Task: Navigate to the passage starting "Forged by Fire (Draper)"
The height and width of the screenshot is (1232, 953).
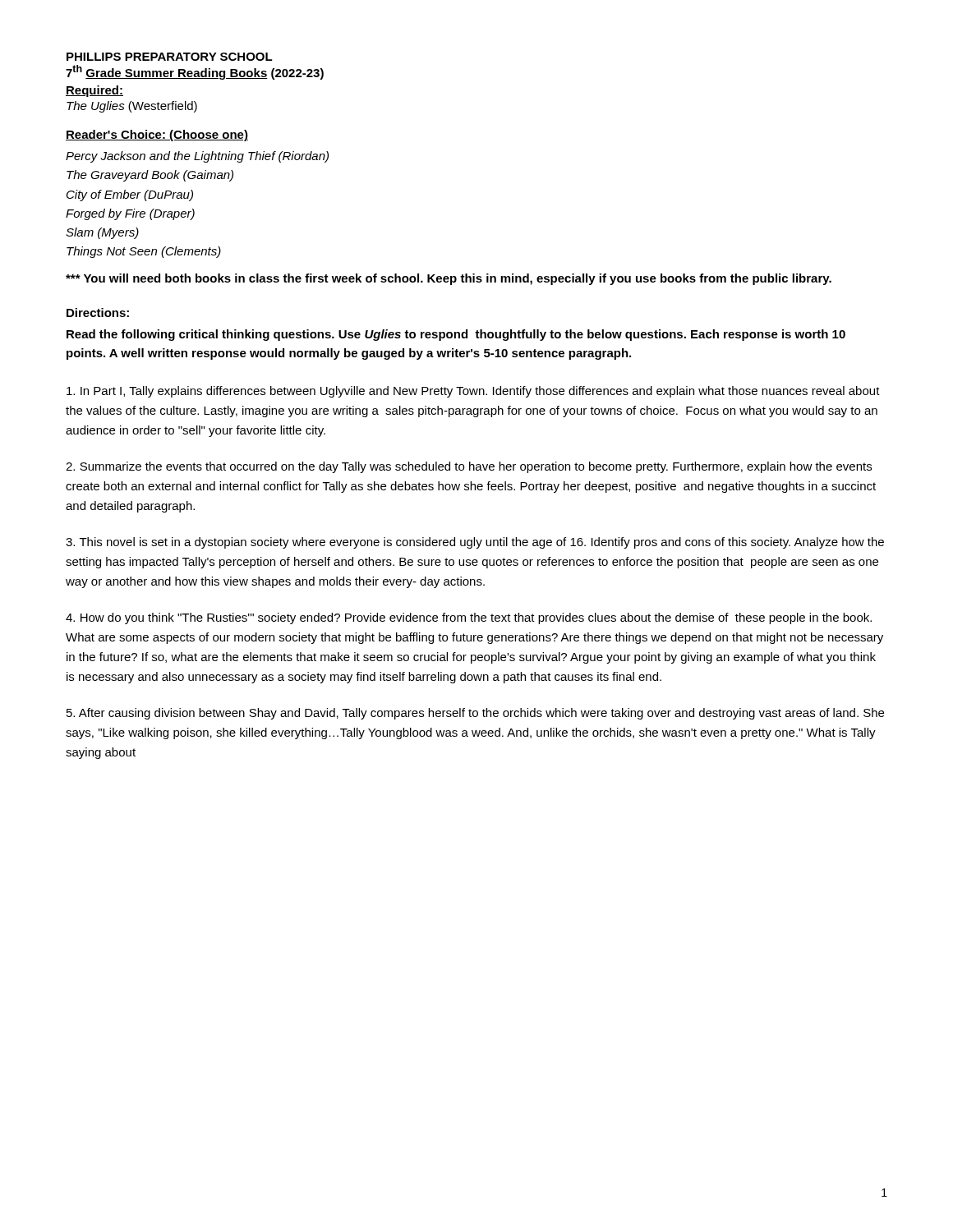Action: pyautogui.click(x=130, y=213)
